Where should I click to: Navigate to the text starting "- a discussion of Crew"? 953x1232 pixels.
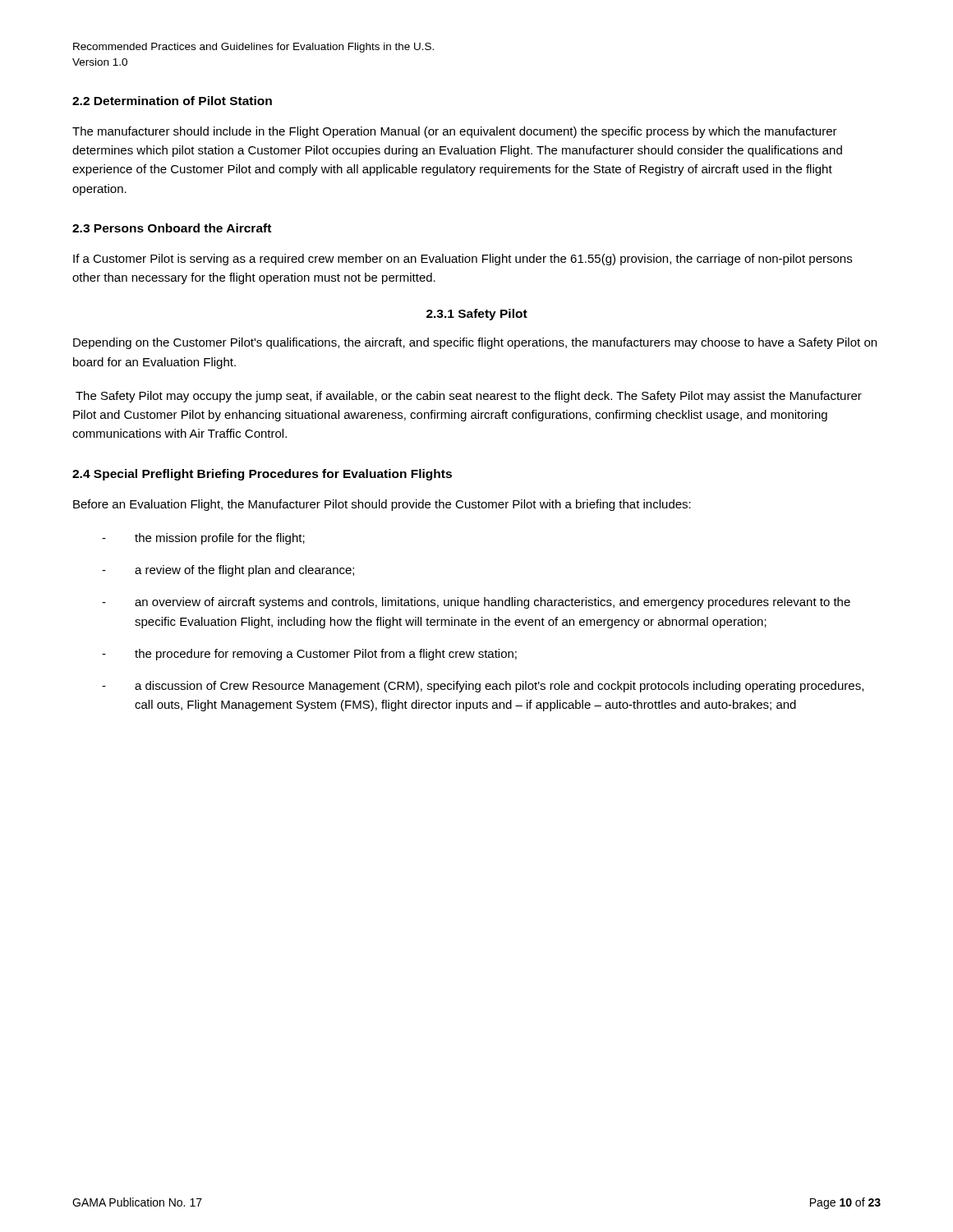coord(476,695)
